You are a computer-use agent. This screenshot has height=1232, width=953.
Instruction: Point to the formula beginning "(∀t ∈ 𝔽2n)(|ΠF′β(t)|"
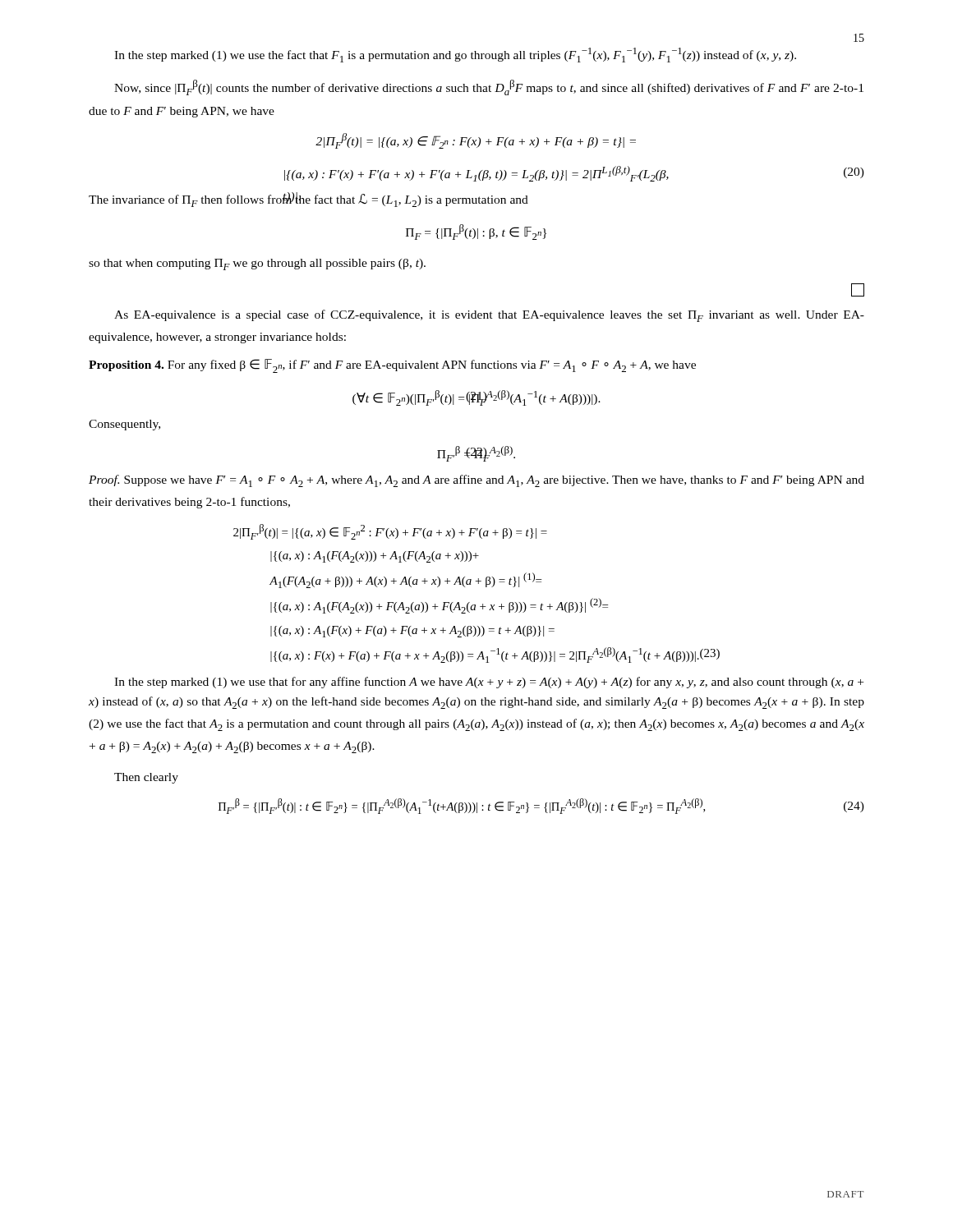pos(476,395)
